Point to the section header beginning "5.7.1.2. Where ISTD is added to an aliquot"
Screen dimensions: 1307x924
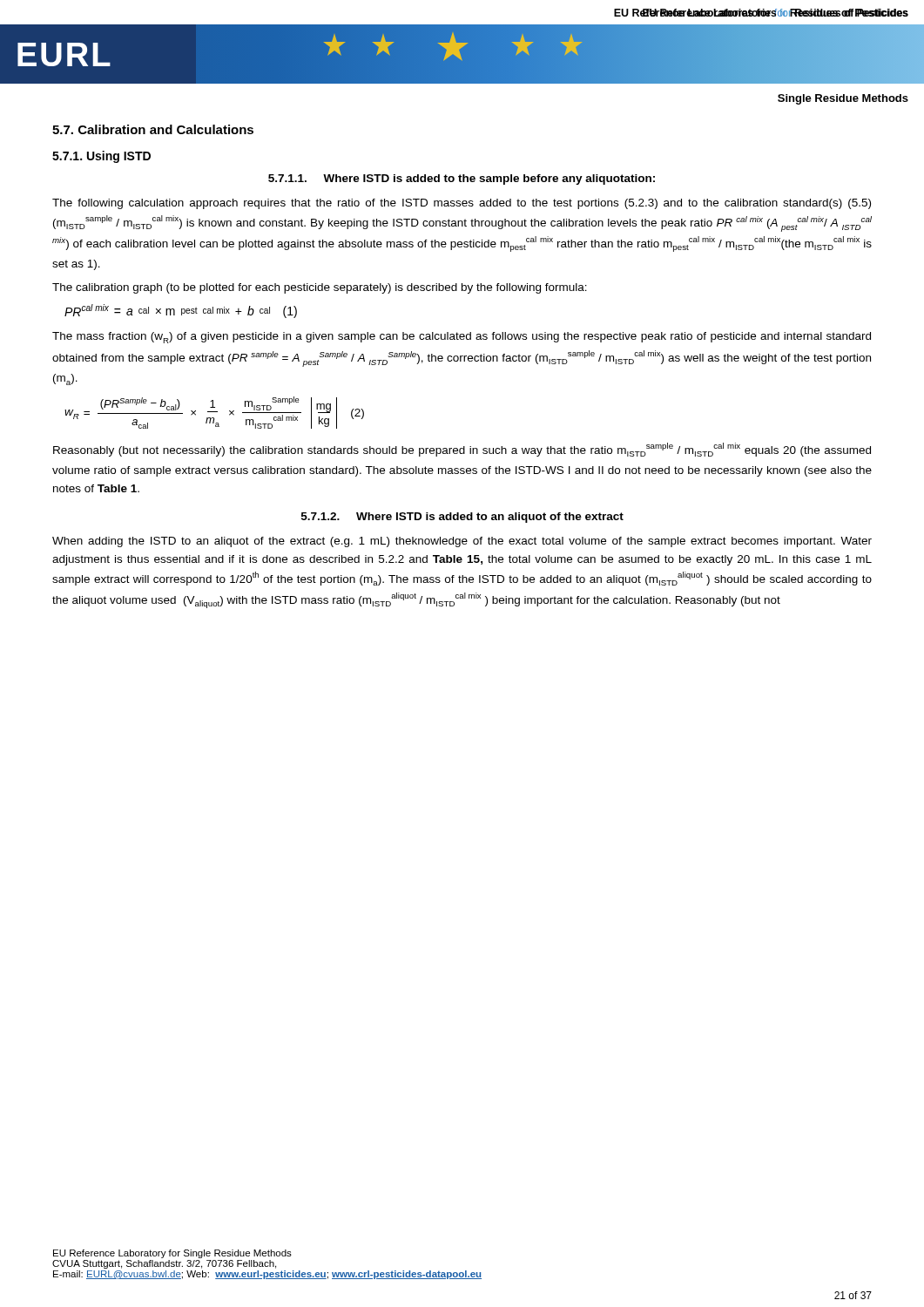point(462,516)
